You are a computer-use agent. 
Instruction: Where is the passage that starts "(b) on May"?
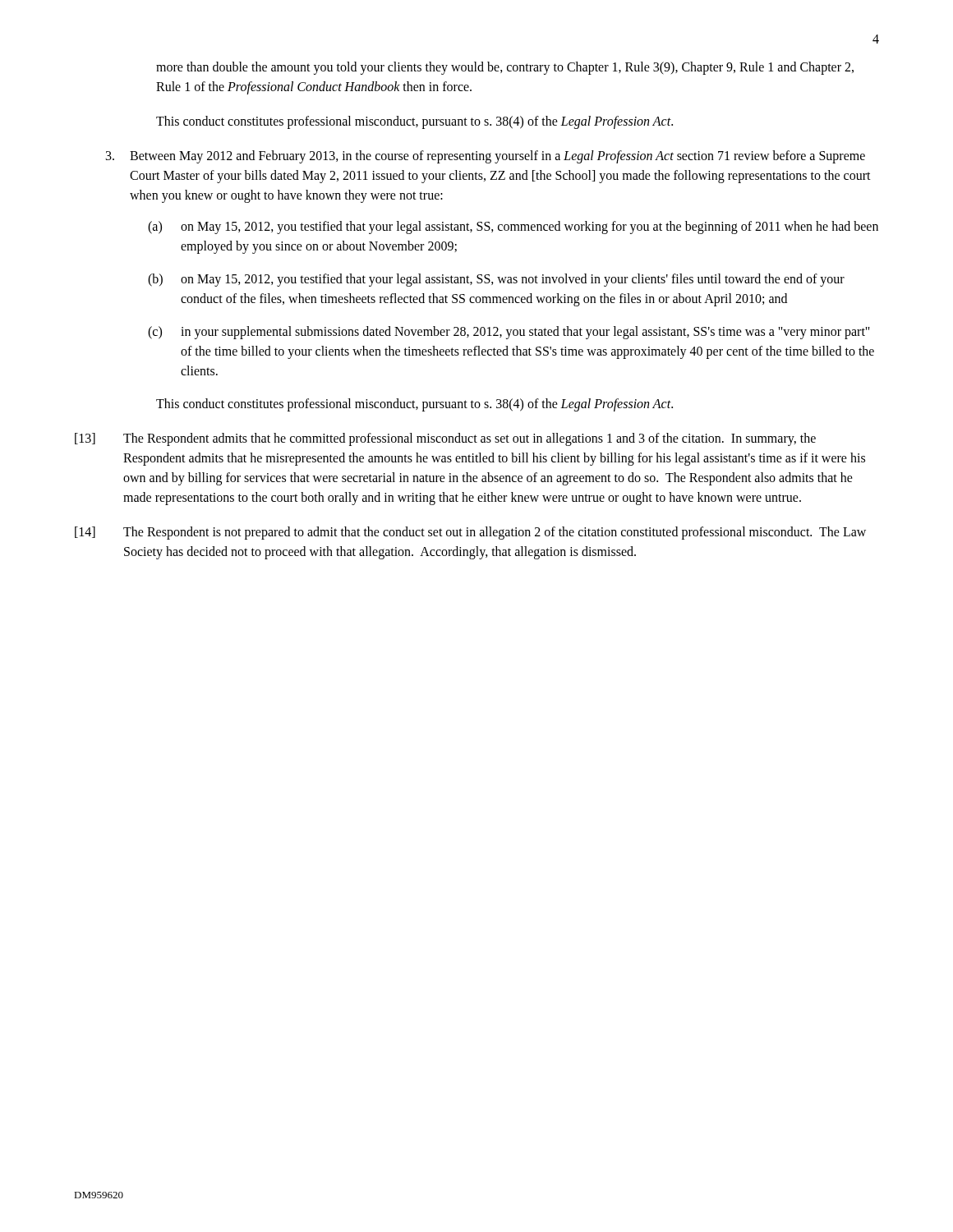[513, 289]
